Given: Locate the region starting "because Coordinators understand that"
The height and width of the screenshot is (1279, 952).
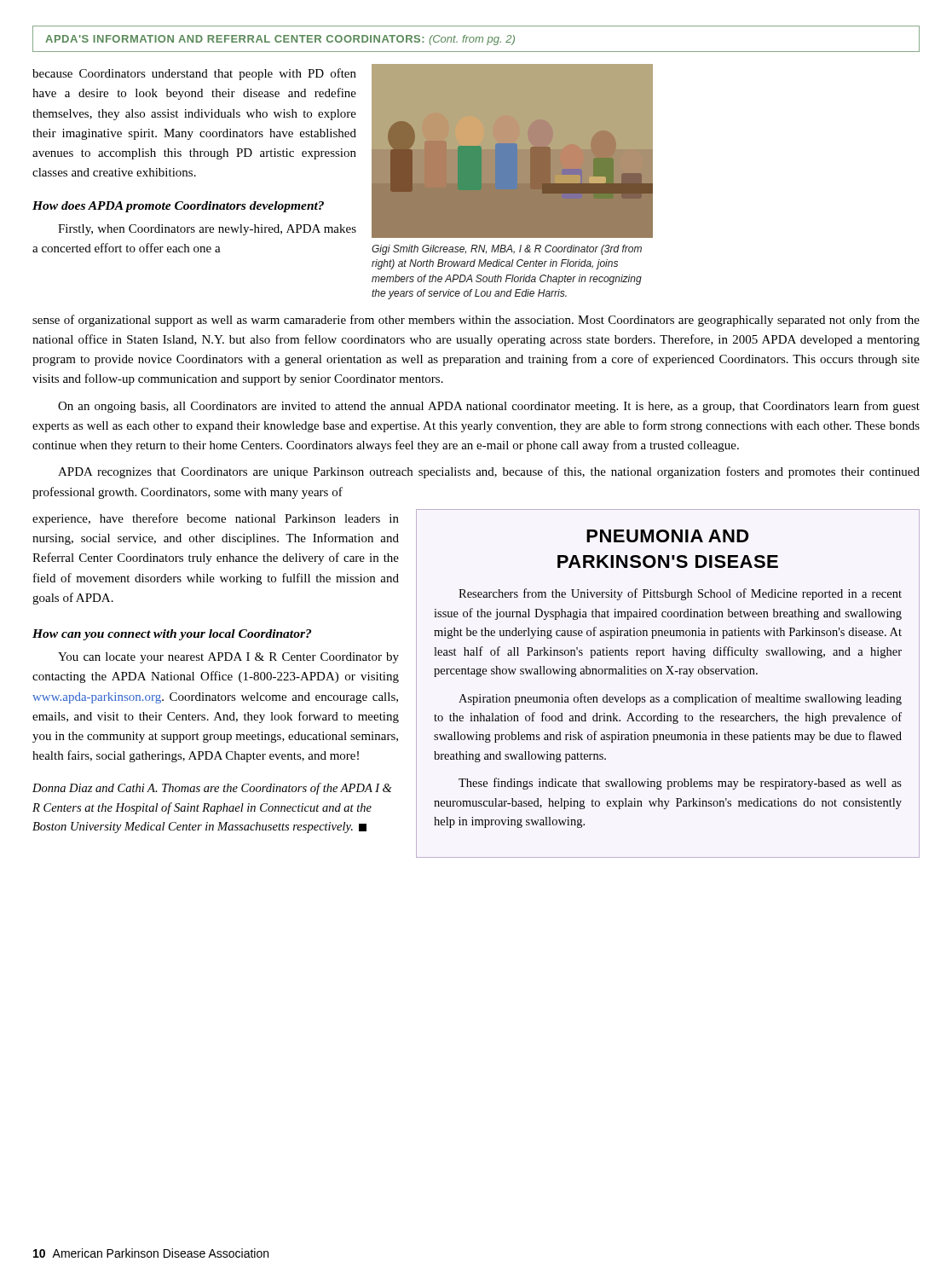Looking at the screenshot, I should [x=194, y=123].
